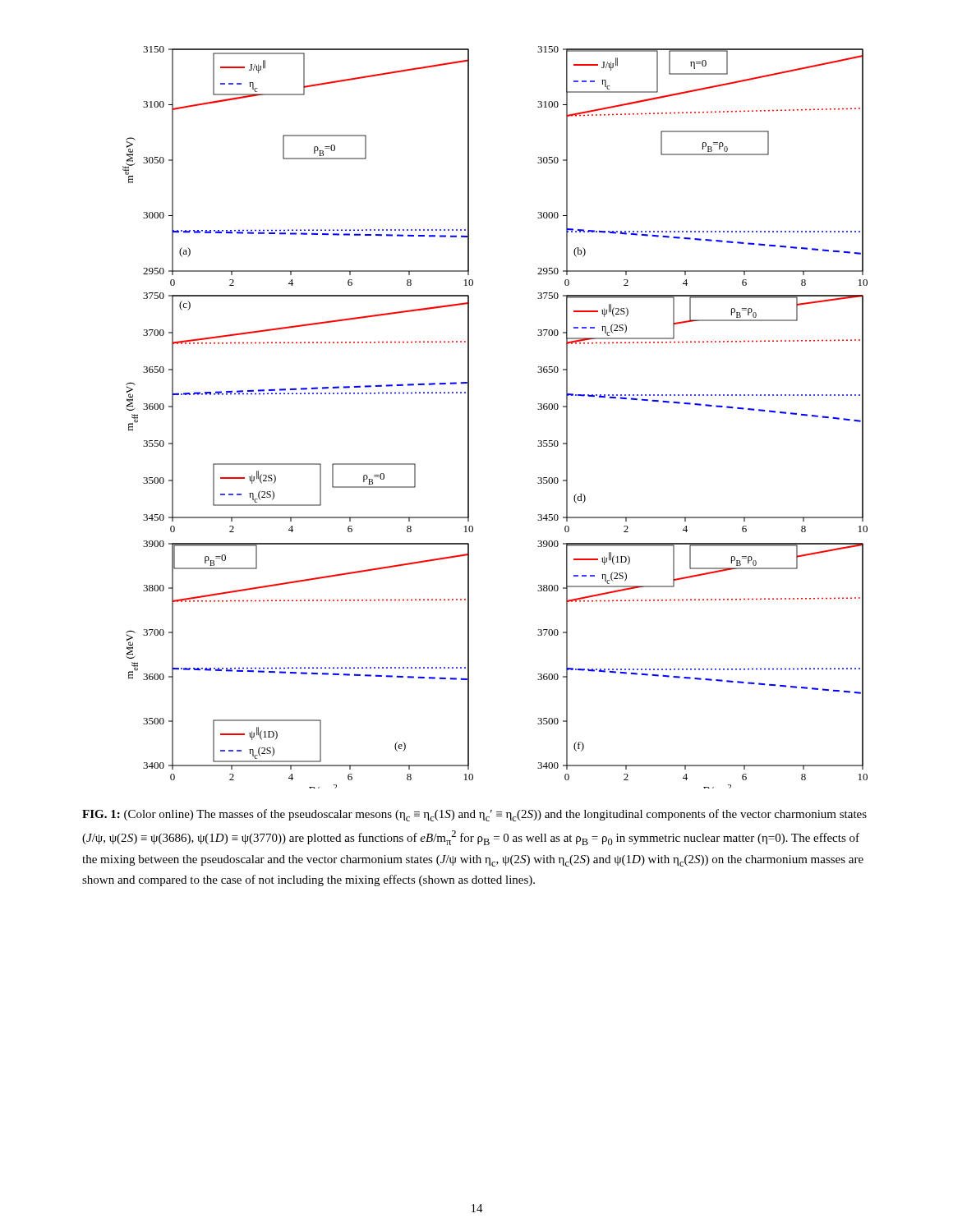Click the line chart
Image resolution: width=953 pixels, height=1232 pixels.
pos(476,411)
